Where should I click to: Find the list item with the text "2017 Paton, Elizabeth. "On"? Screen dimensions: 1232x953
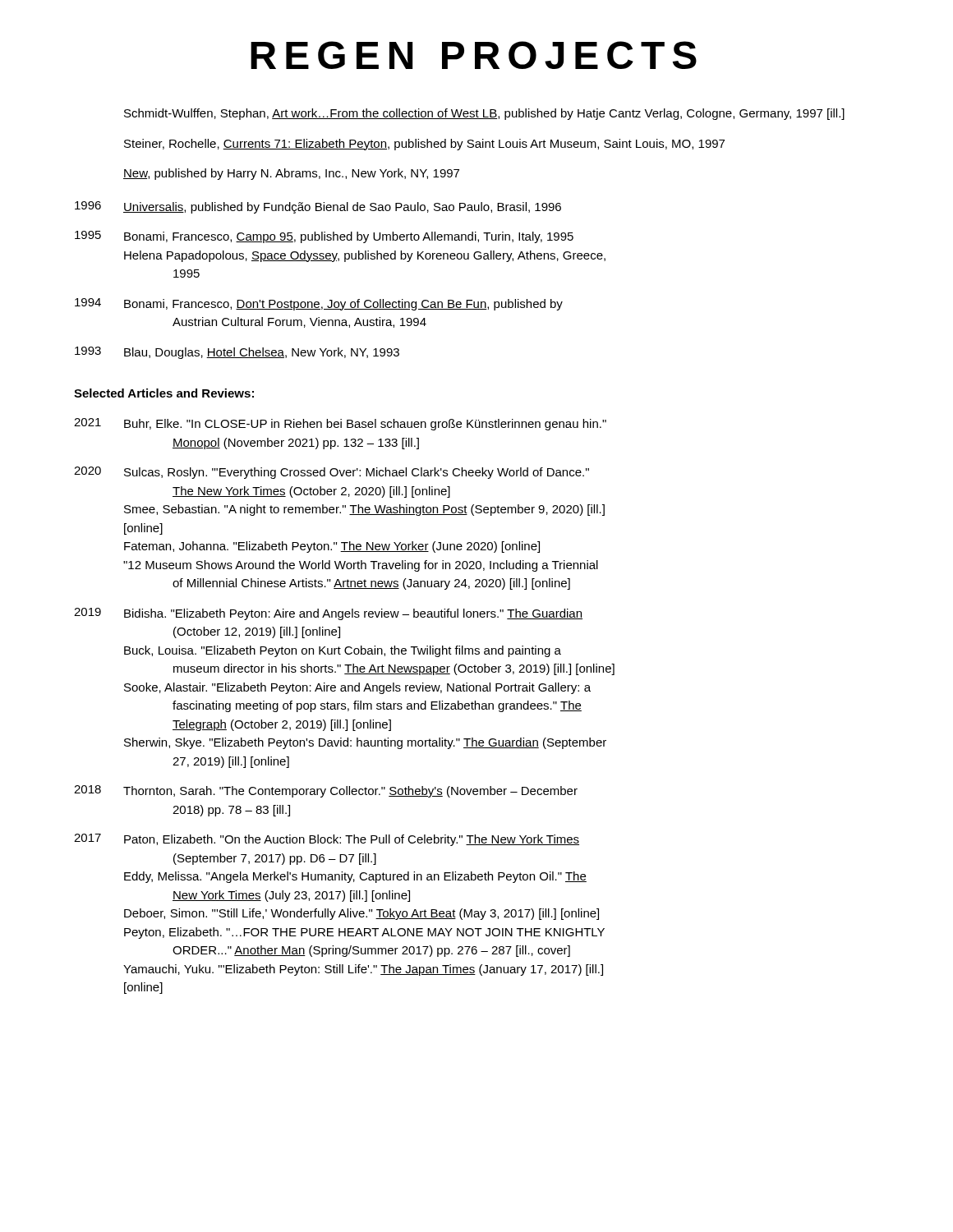476,914
